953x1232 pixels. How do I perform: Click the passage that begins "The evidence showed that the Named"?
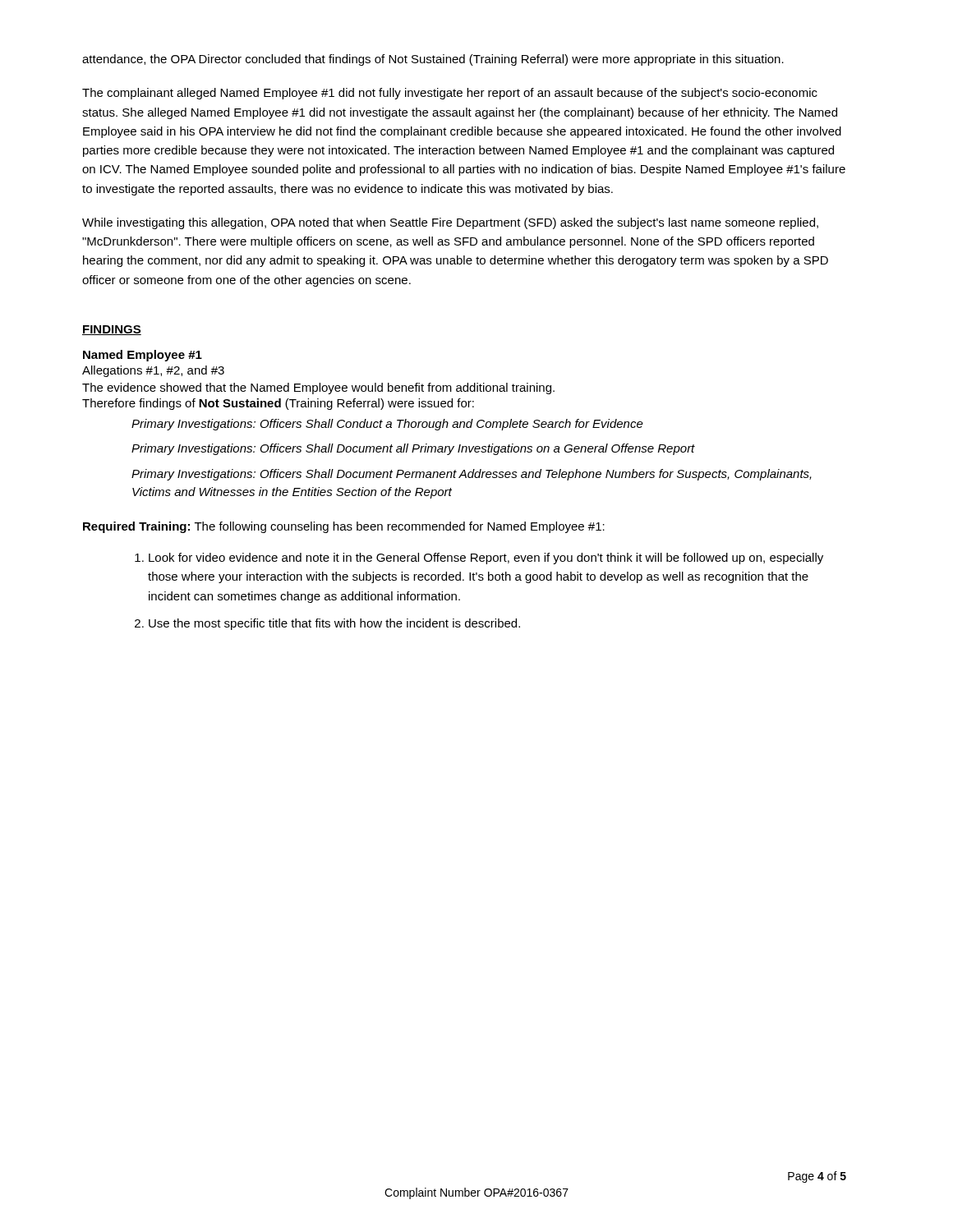click(x=319, y=387)
